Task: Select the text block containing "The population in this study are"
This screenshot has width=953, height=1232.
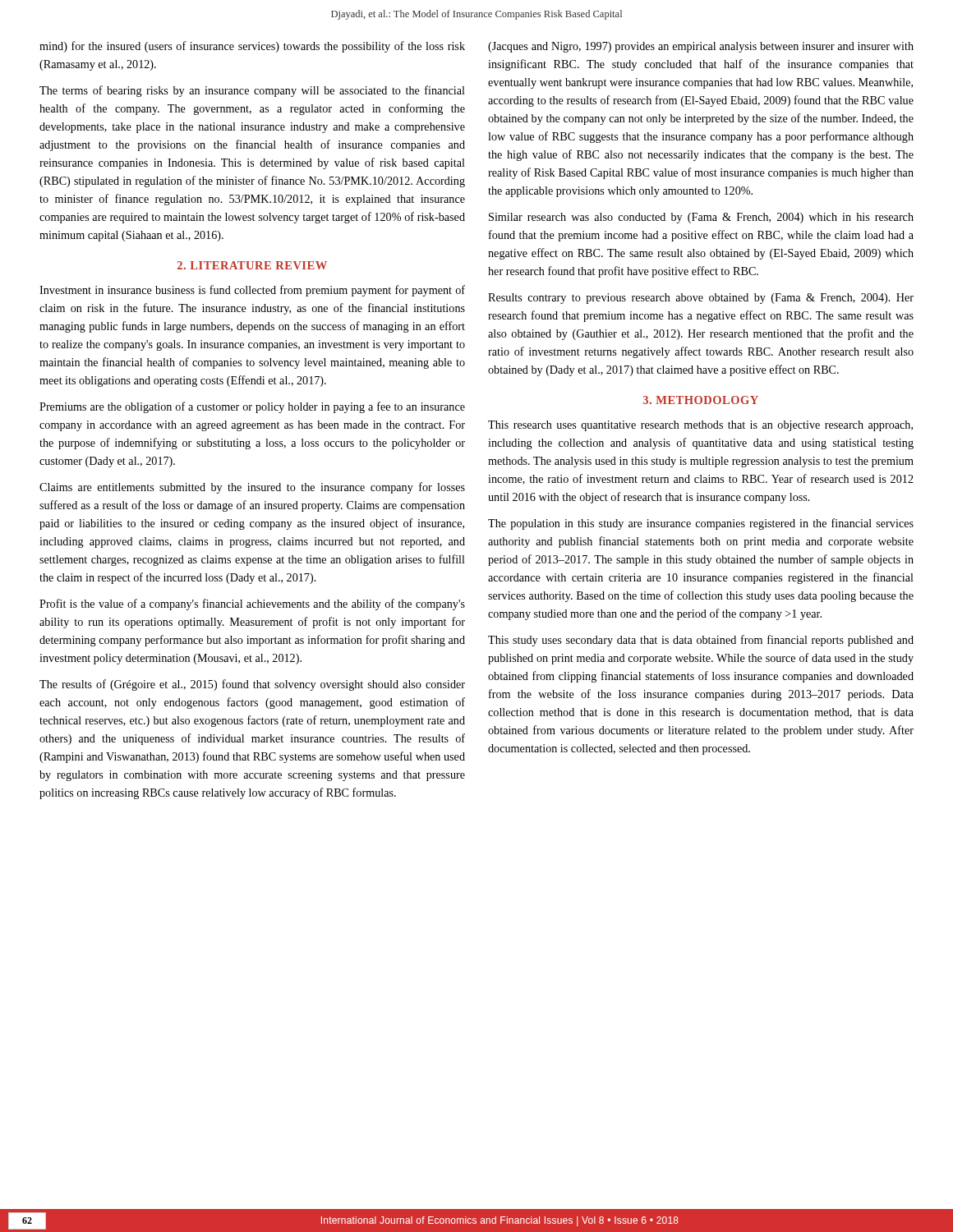Action: [701, 568]
